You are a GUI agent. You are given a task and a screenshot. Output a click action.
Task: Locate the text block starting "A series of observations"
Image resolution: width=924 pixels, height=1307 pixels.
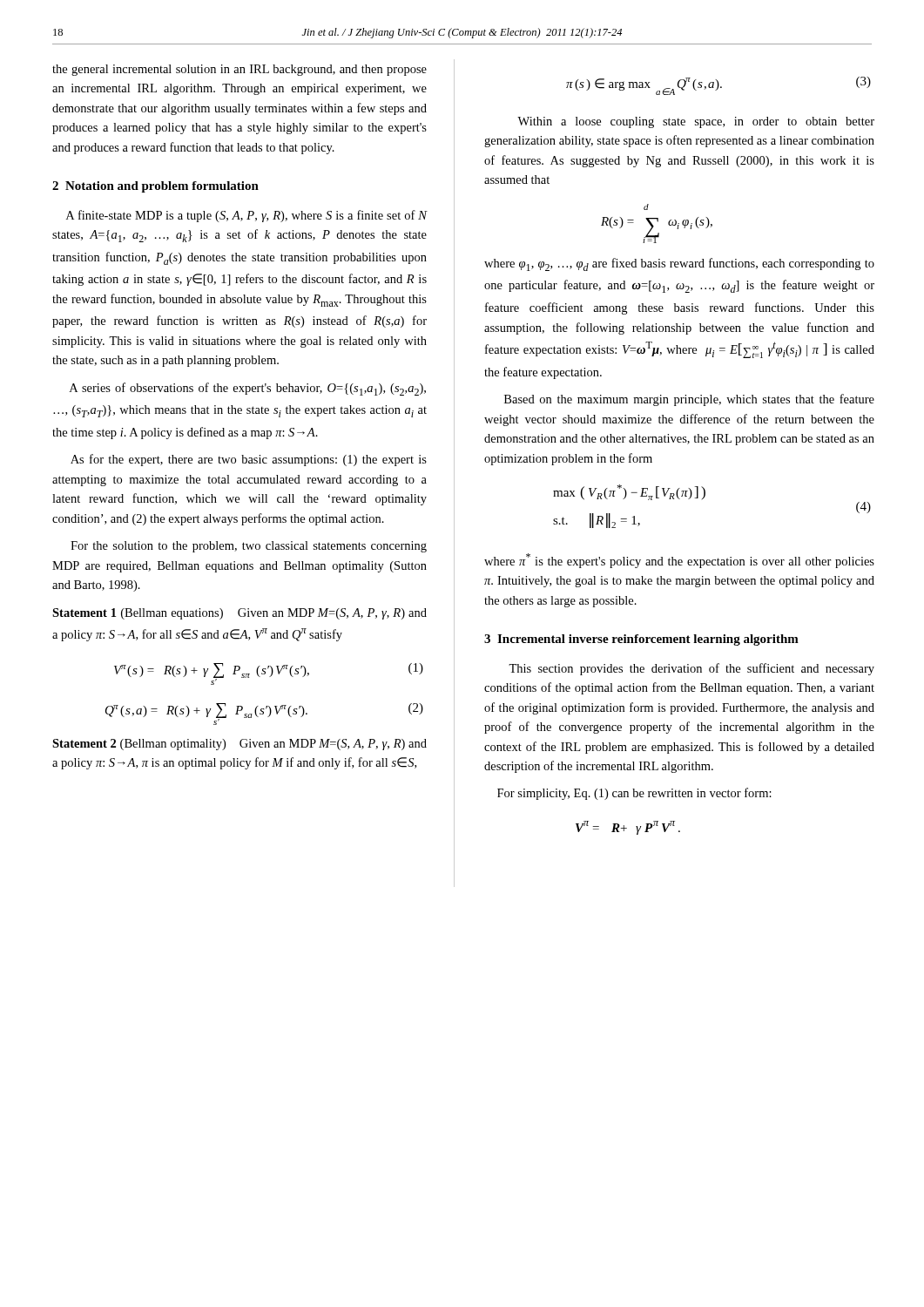click(240, 410)
